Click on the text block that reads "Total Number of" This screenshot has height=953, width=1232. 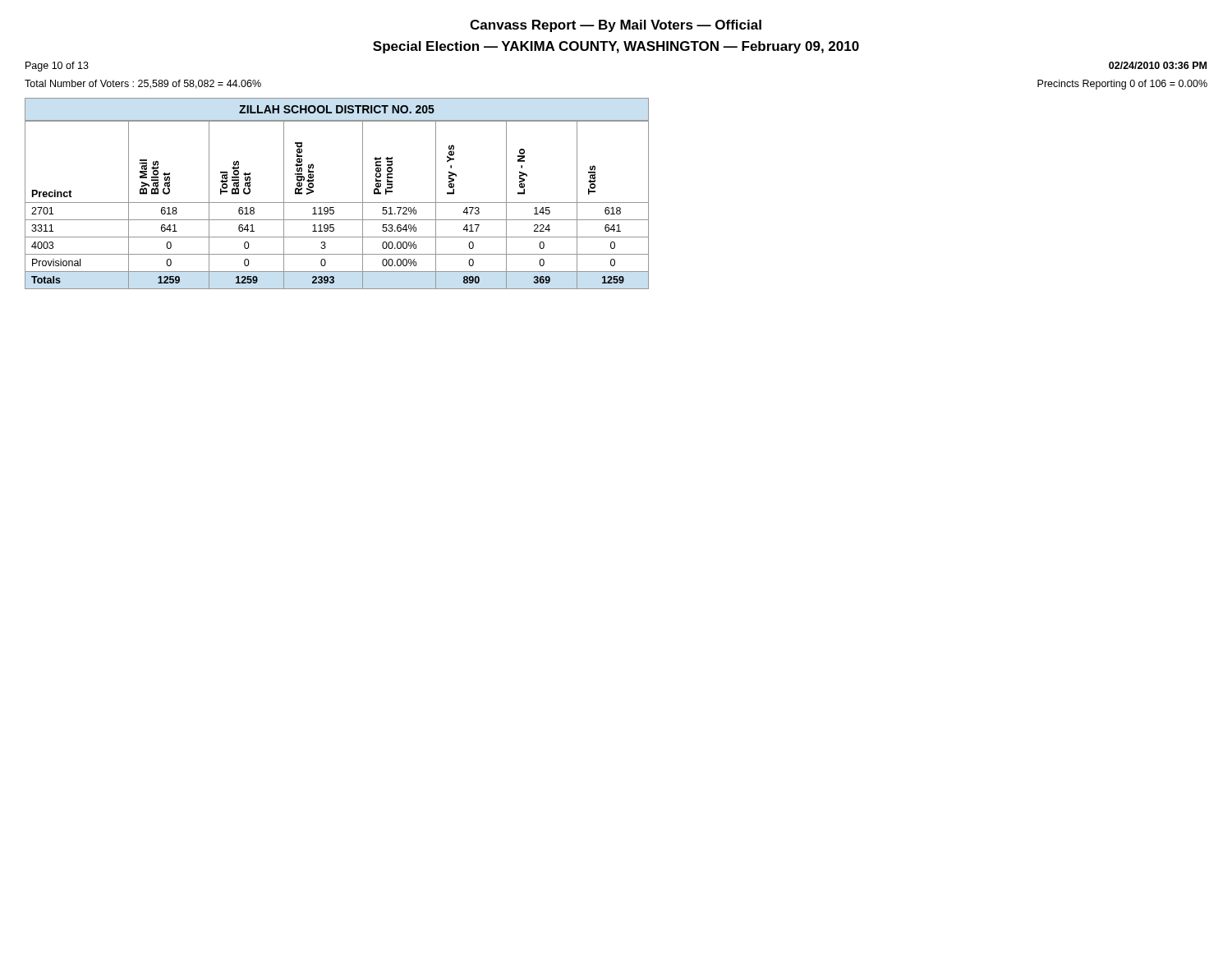coord(140,84)
